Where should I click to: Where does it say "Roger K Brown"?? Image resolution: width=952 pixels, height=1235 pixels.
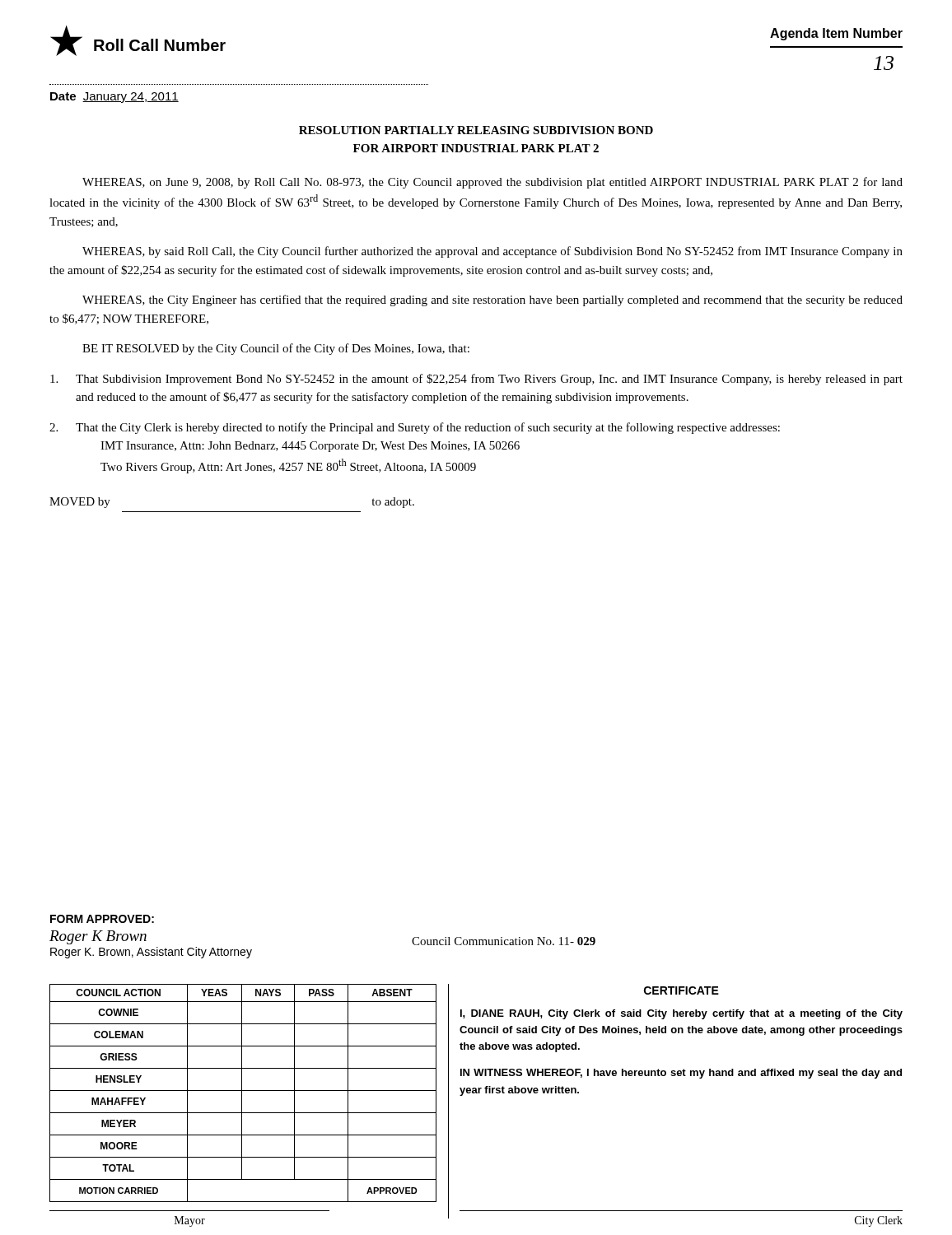click(98, 936)
